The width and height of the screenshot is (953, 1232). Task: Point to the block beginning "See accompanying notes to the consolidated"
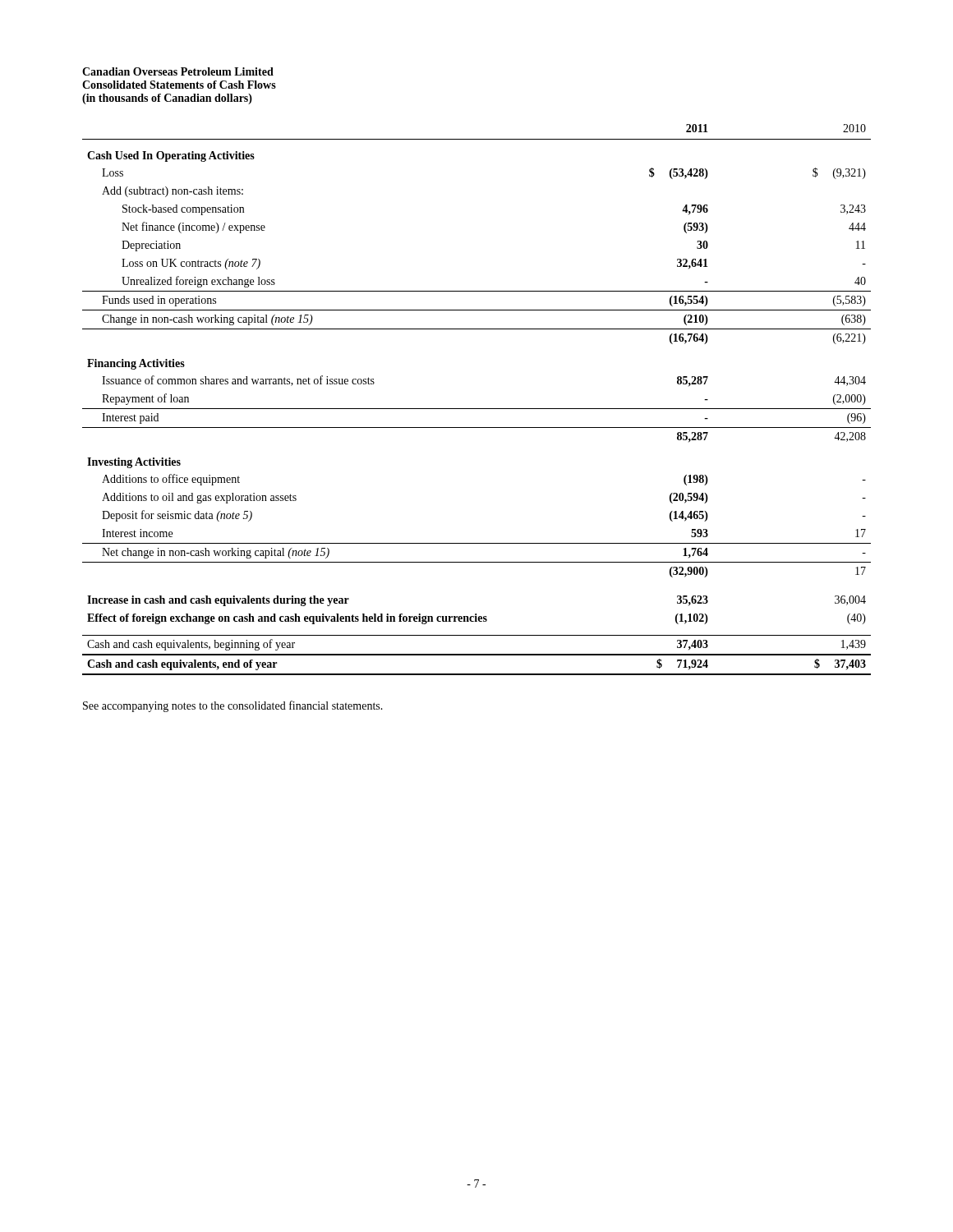pyautogui.click(x=233, y=706)
